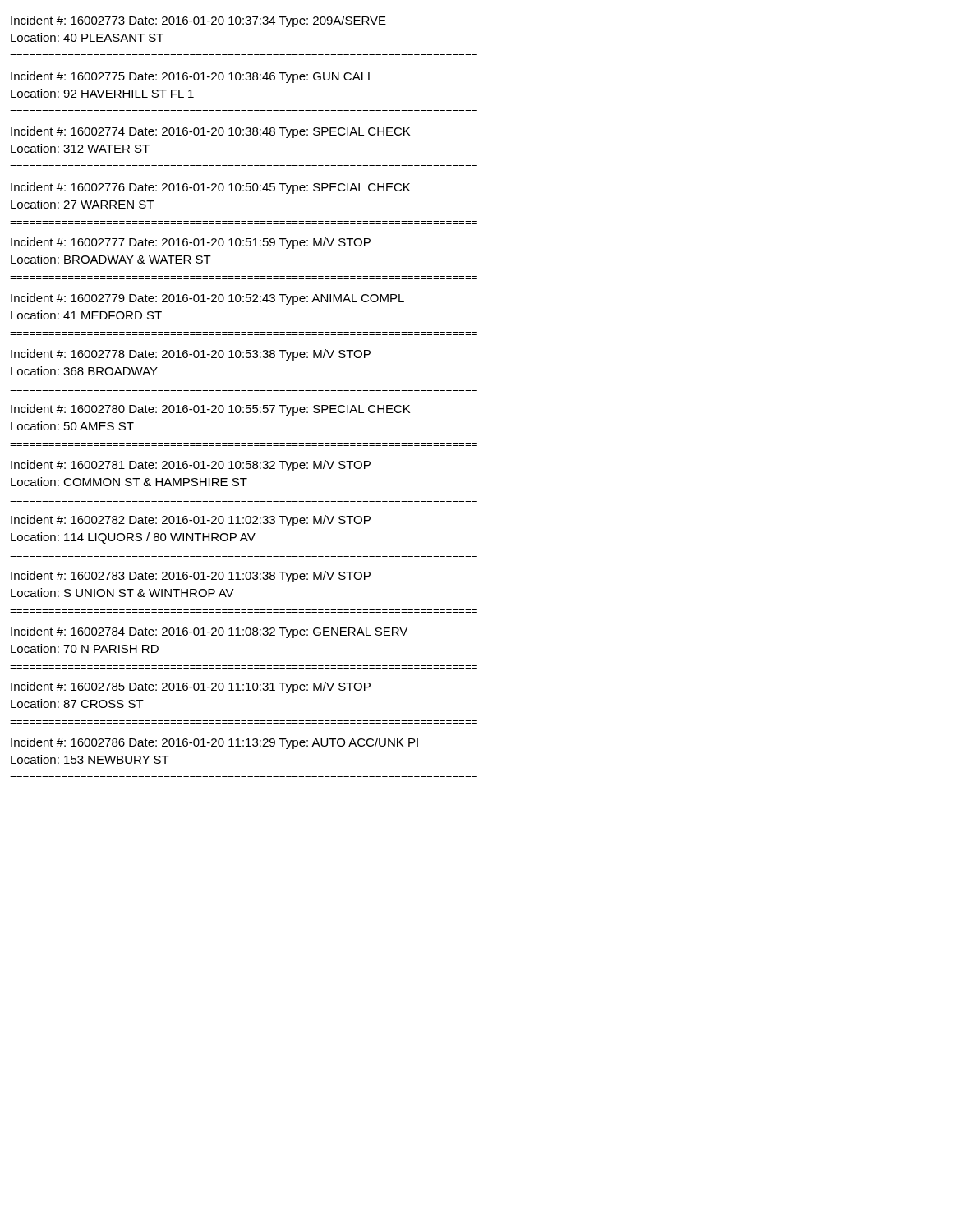Screen dimensions: 1232x953
Task: Locate the block of text that opens with "Incident #: 16002779 Date:"
Action: [207, 299]
